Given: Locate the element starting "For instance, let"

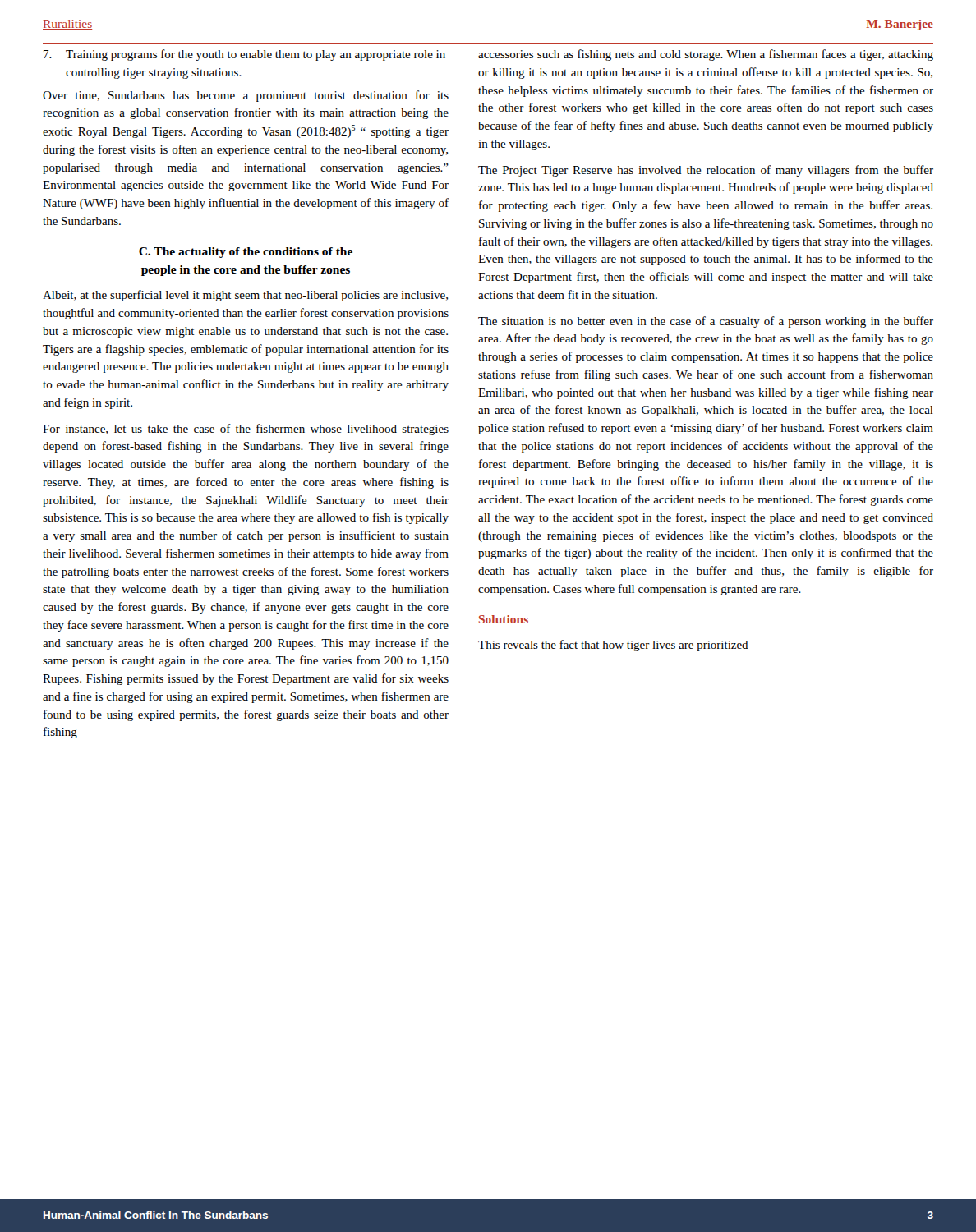Looking at the screenshot, I should (x=246, y=581).
